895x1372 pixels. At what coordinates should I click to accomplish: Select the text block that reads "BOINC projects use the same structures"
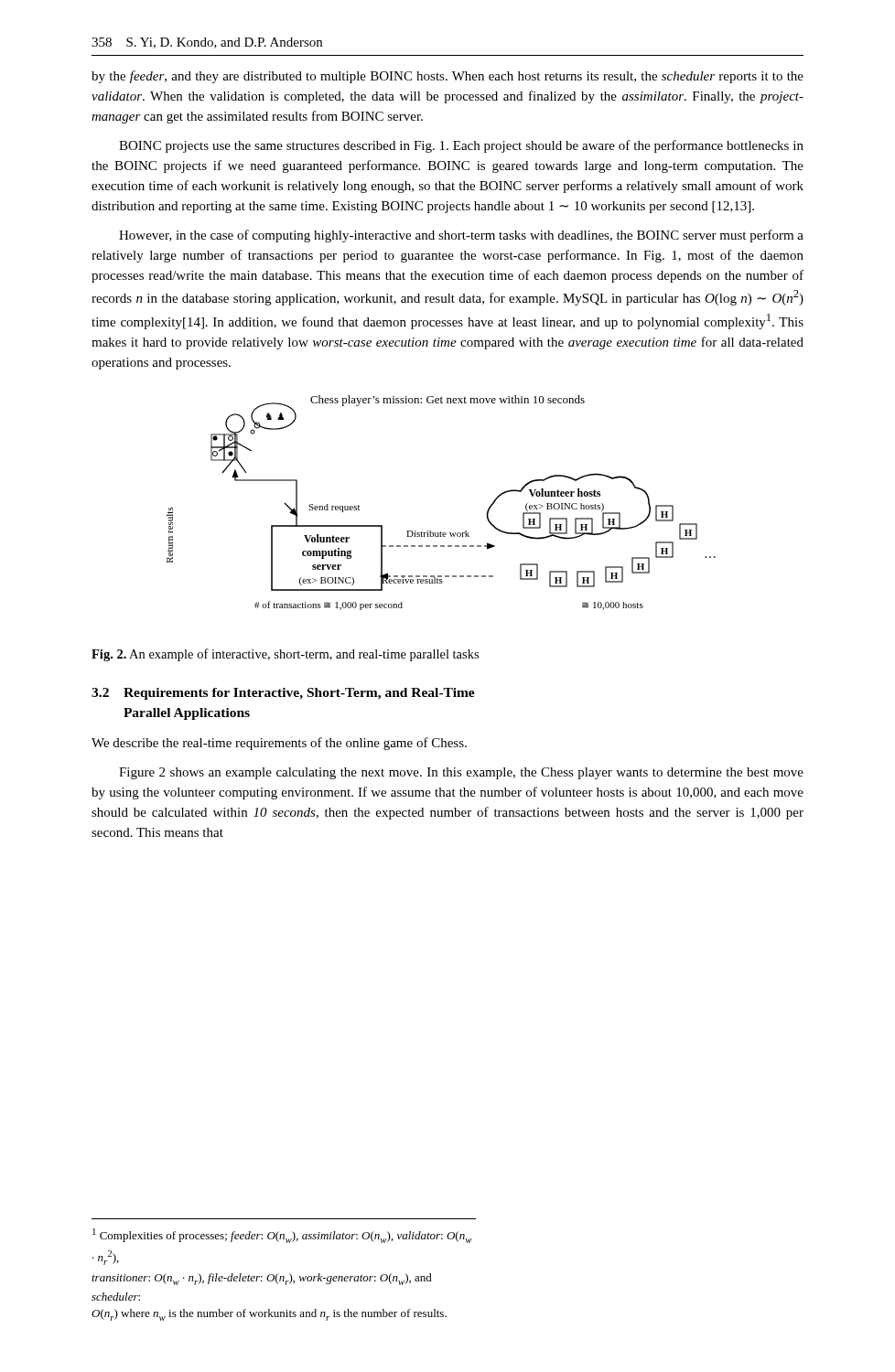pos(448,176)
